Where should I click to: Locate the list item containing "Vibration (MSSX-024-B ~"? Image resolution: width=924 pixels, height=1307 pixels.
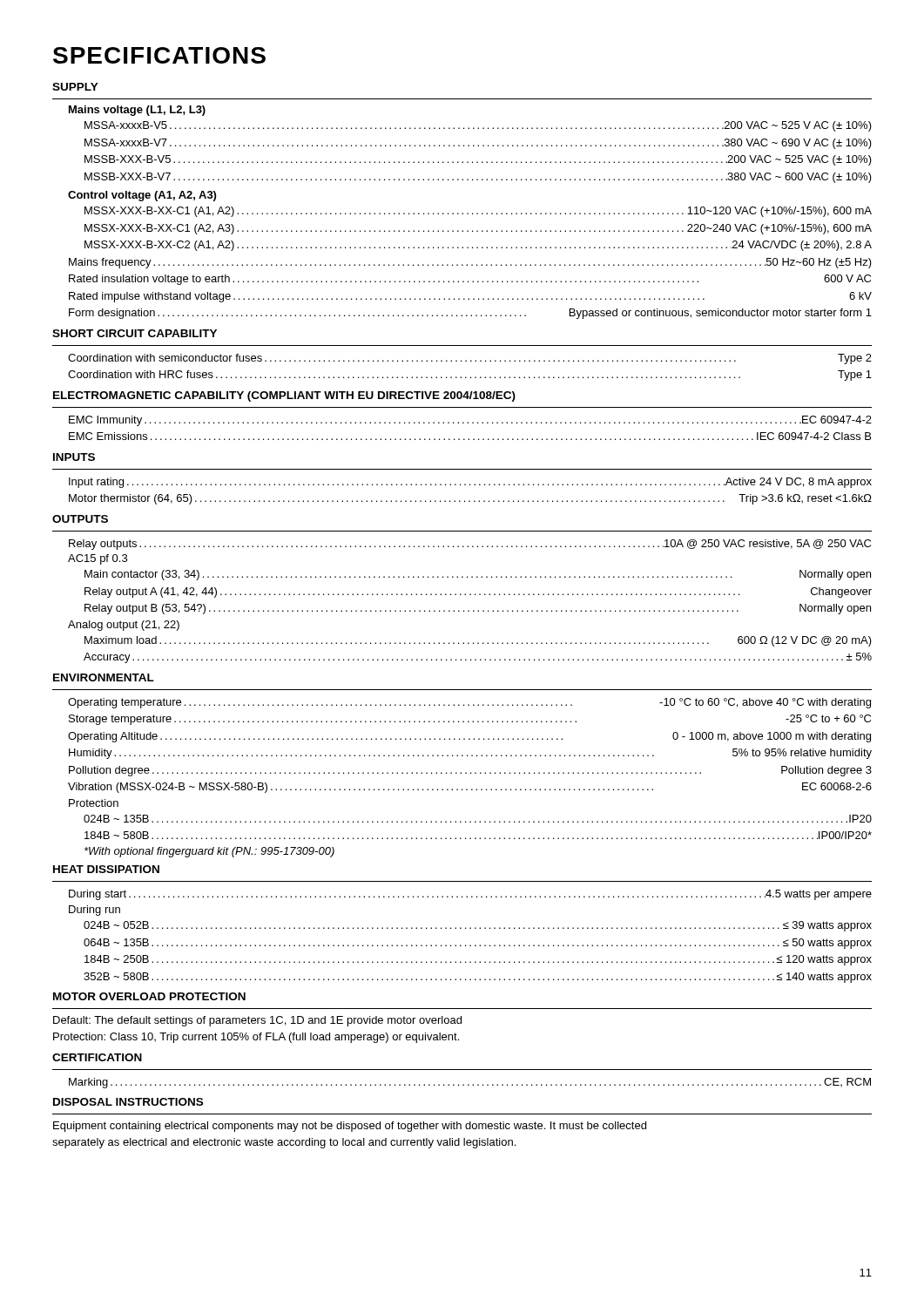click(470, 787)
